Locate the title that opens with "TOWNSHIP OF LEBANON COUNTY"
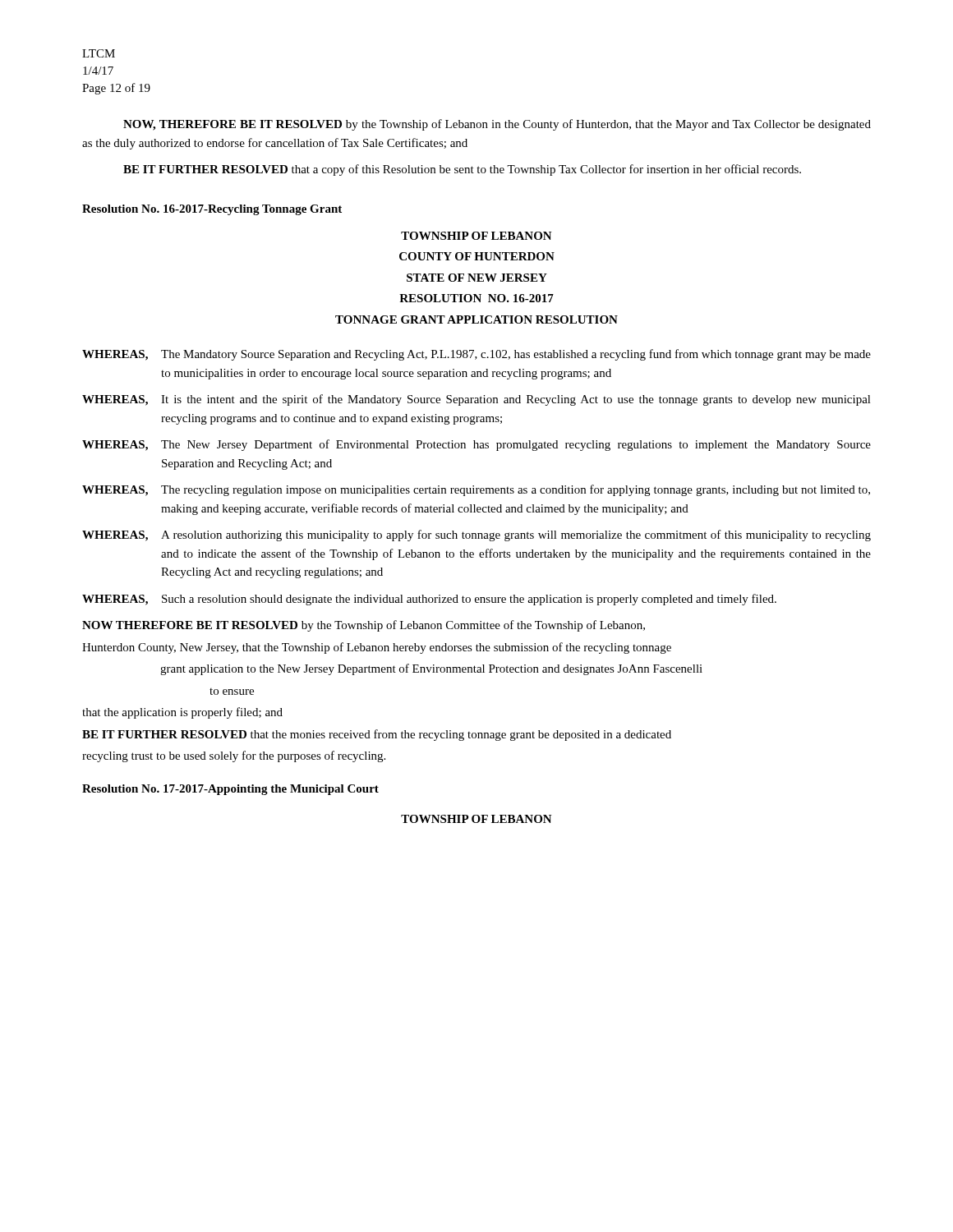 (476, 277)
